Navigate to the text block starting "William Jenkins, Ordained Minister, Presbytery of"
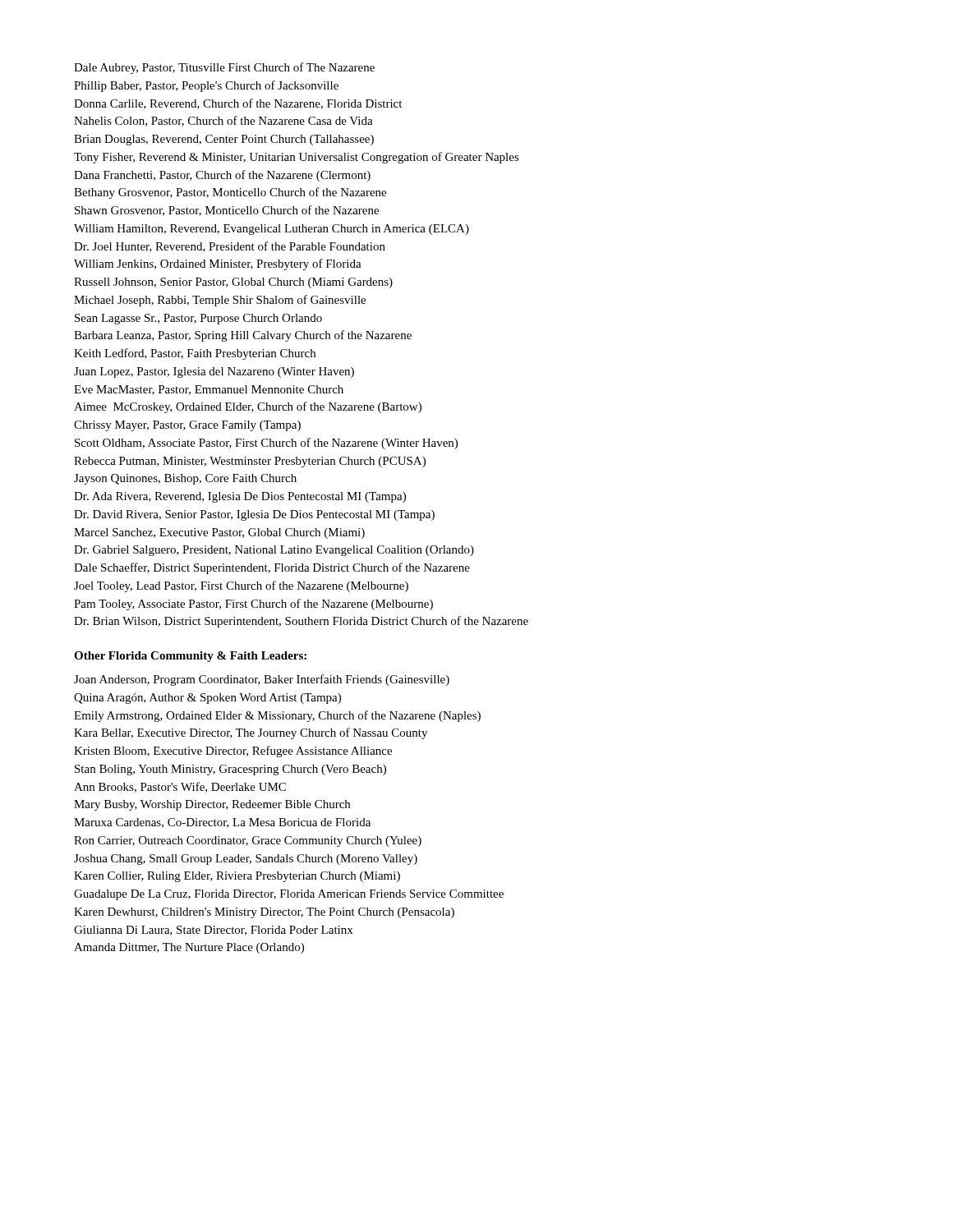953x1232 pixels. (218, 264)
